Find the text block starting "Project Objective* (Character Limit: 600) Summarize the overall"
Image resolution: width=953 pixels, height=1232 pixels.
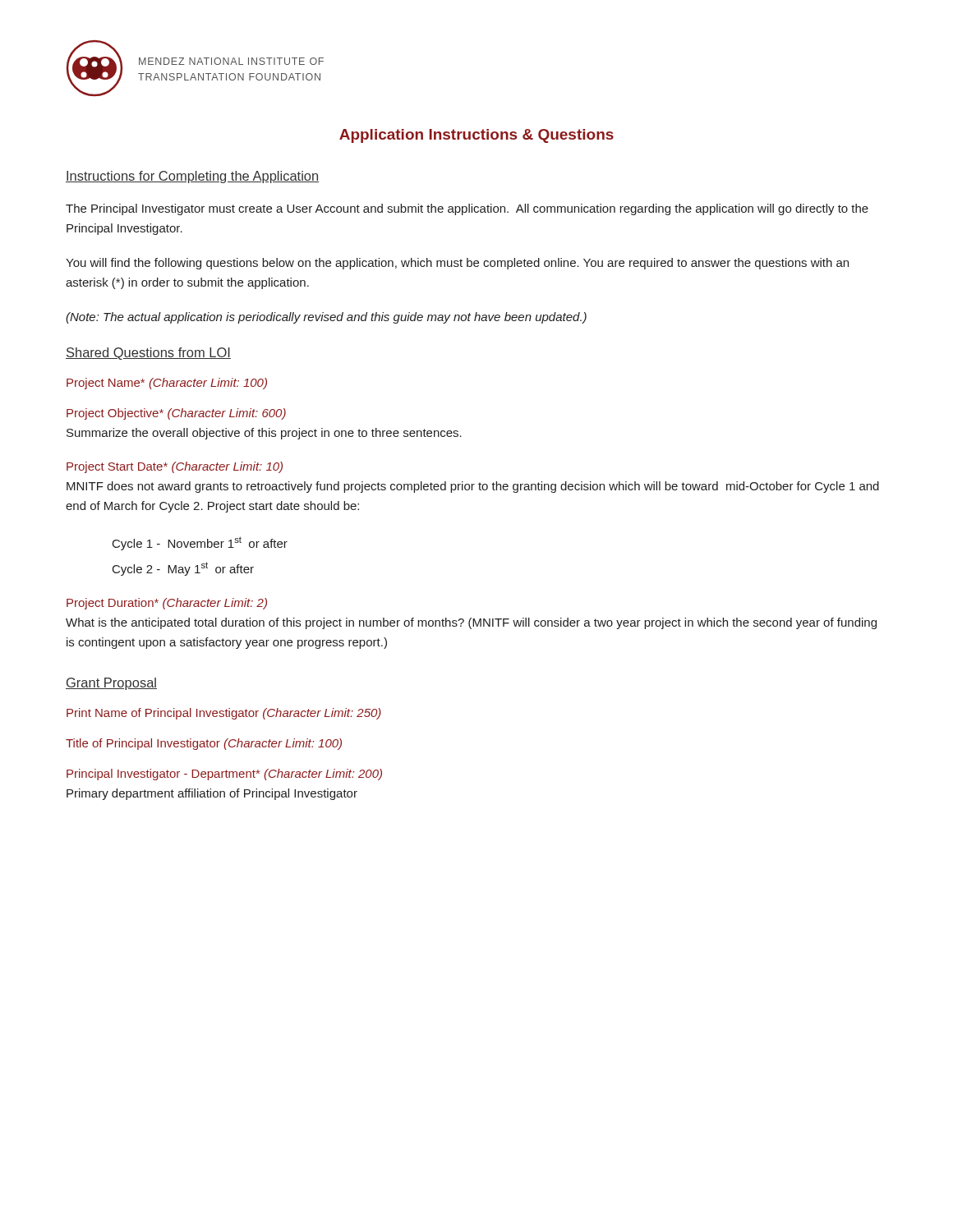pos(176,414)
